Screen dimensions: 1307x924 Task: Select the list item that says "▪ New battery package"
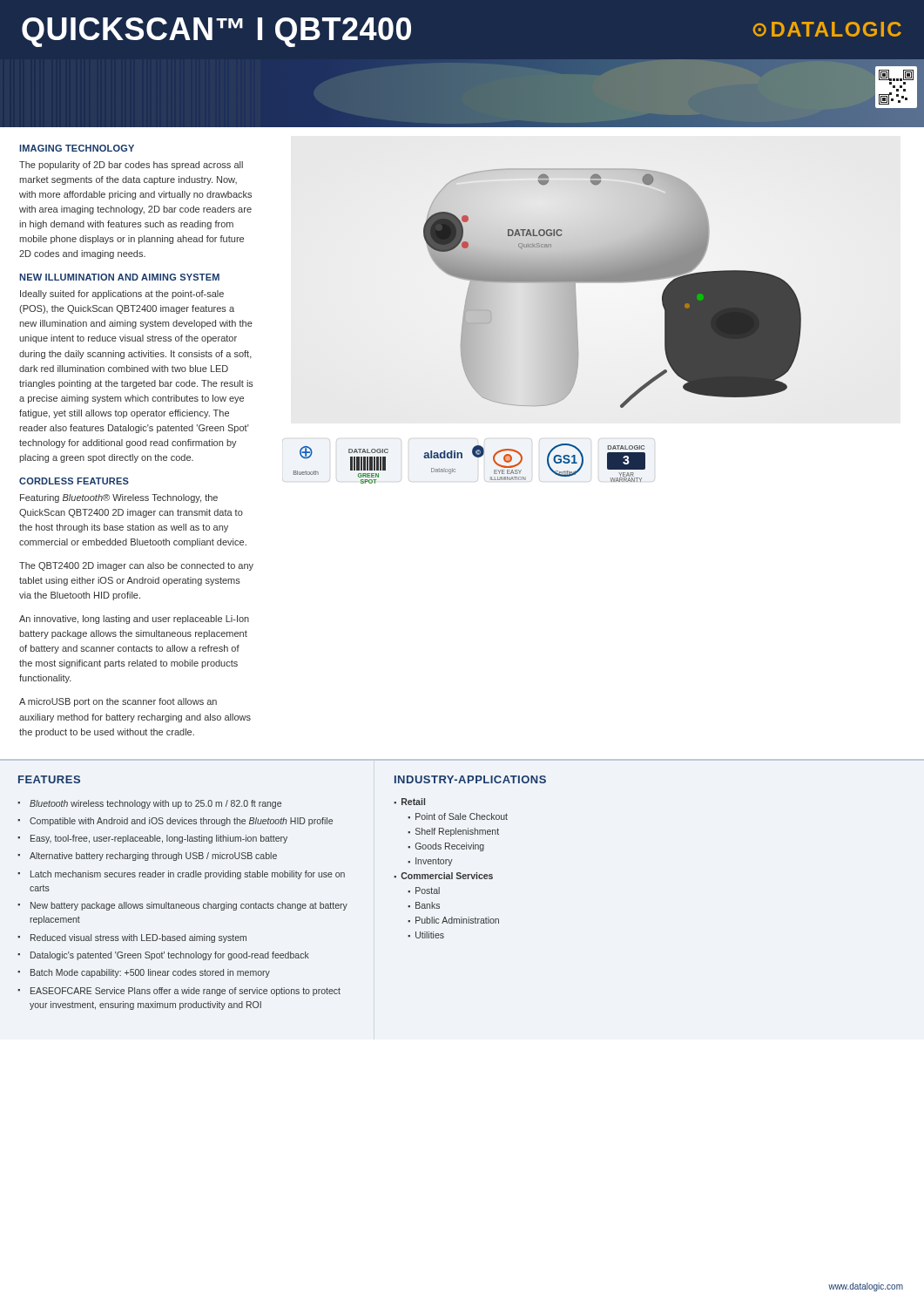(x=182, y=912)
